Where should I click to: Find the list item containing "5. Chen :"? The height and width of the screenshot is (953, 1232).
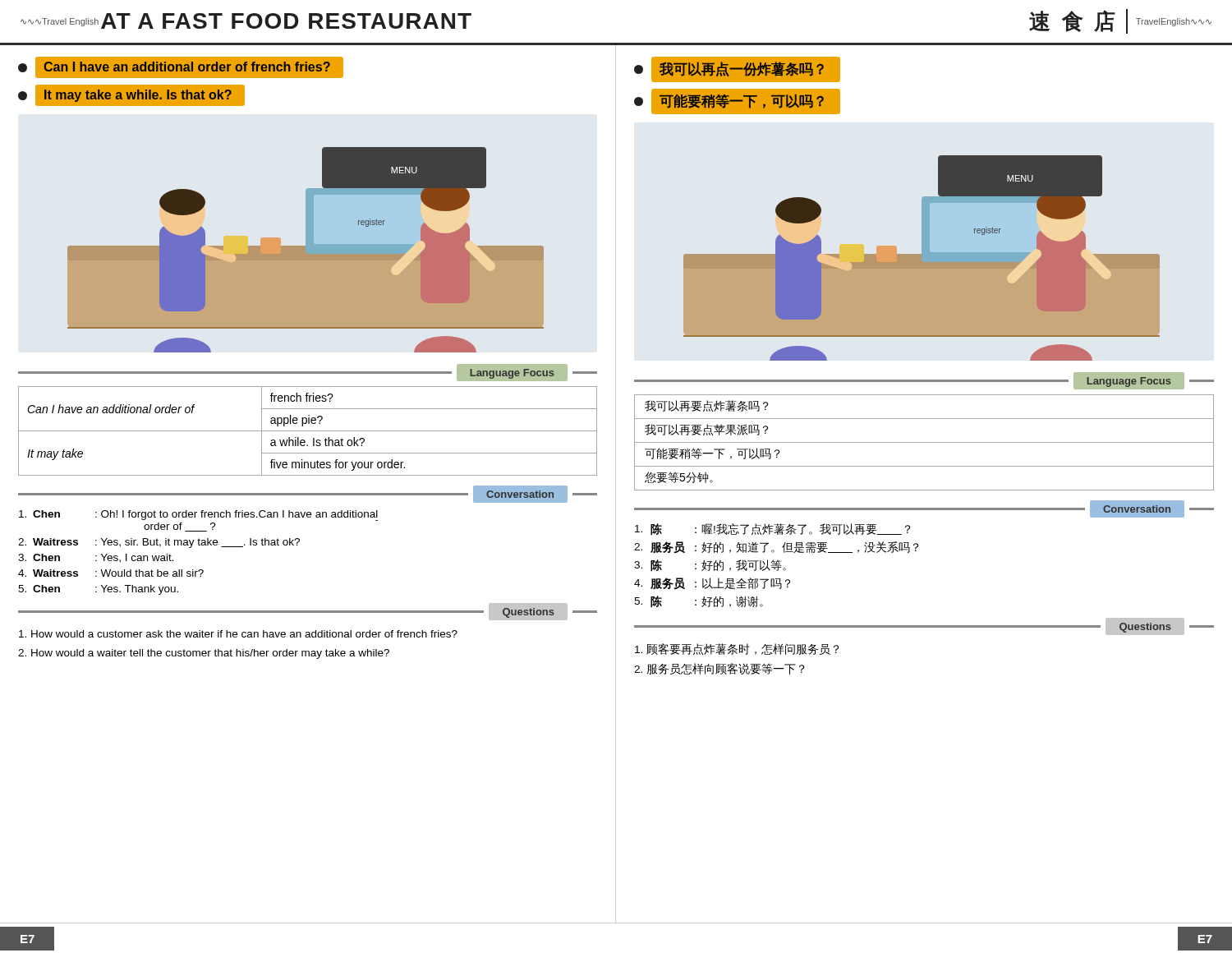pos(99,589)
